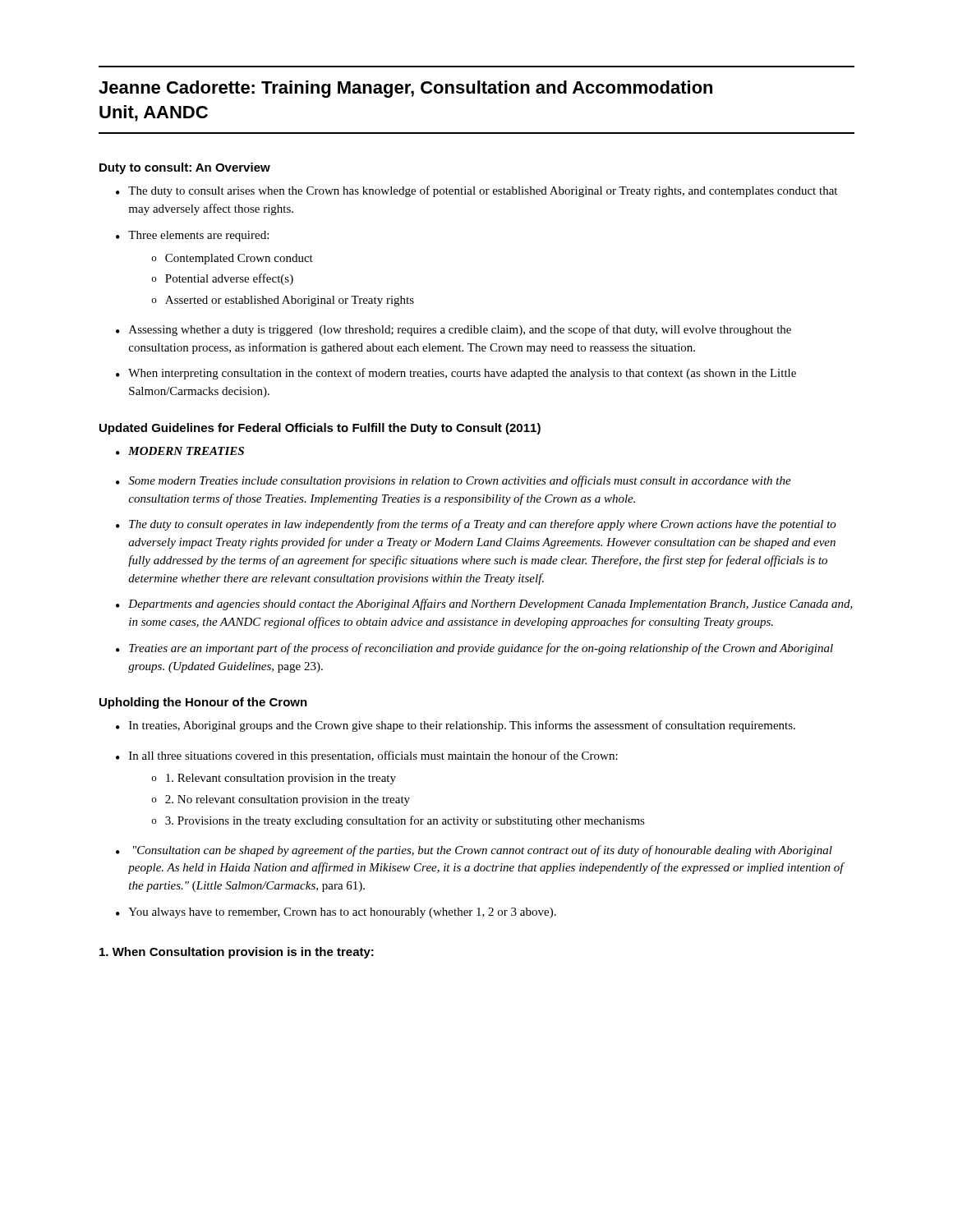Point to the passage starting "Duty to consult:"
Image resolution: width=953 pixels, height=1232 pixels.
point(184,167)
